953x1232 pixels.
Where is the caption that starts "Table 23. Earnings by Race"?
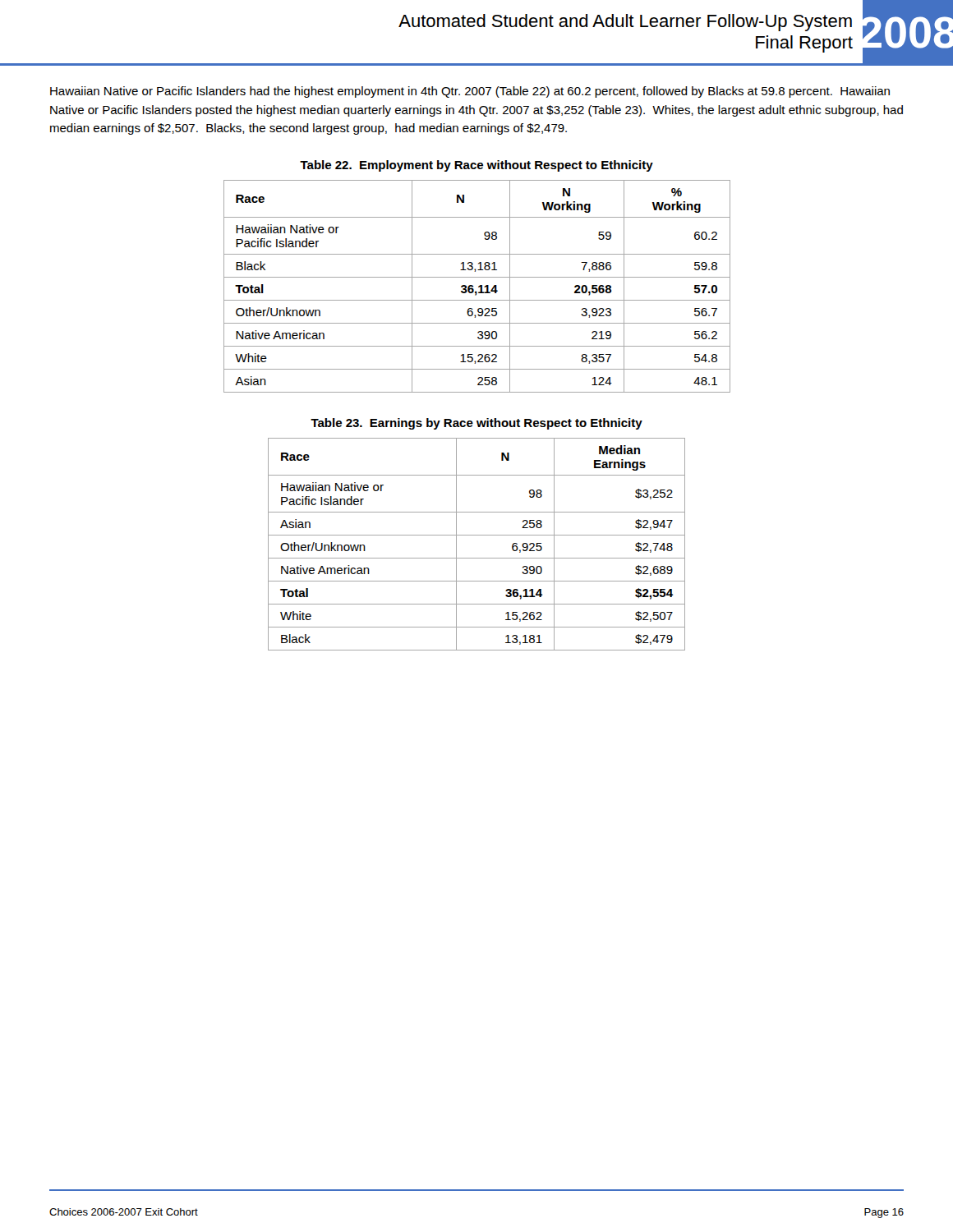[476, 422]
